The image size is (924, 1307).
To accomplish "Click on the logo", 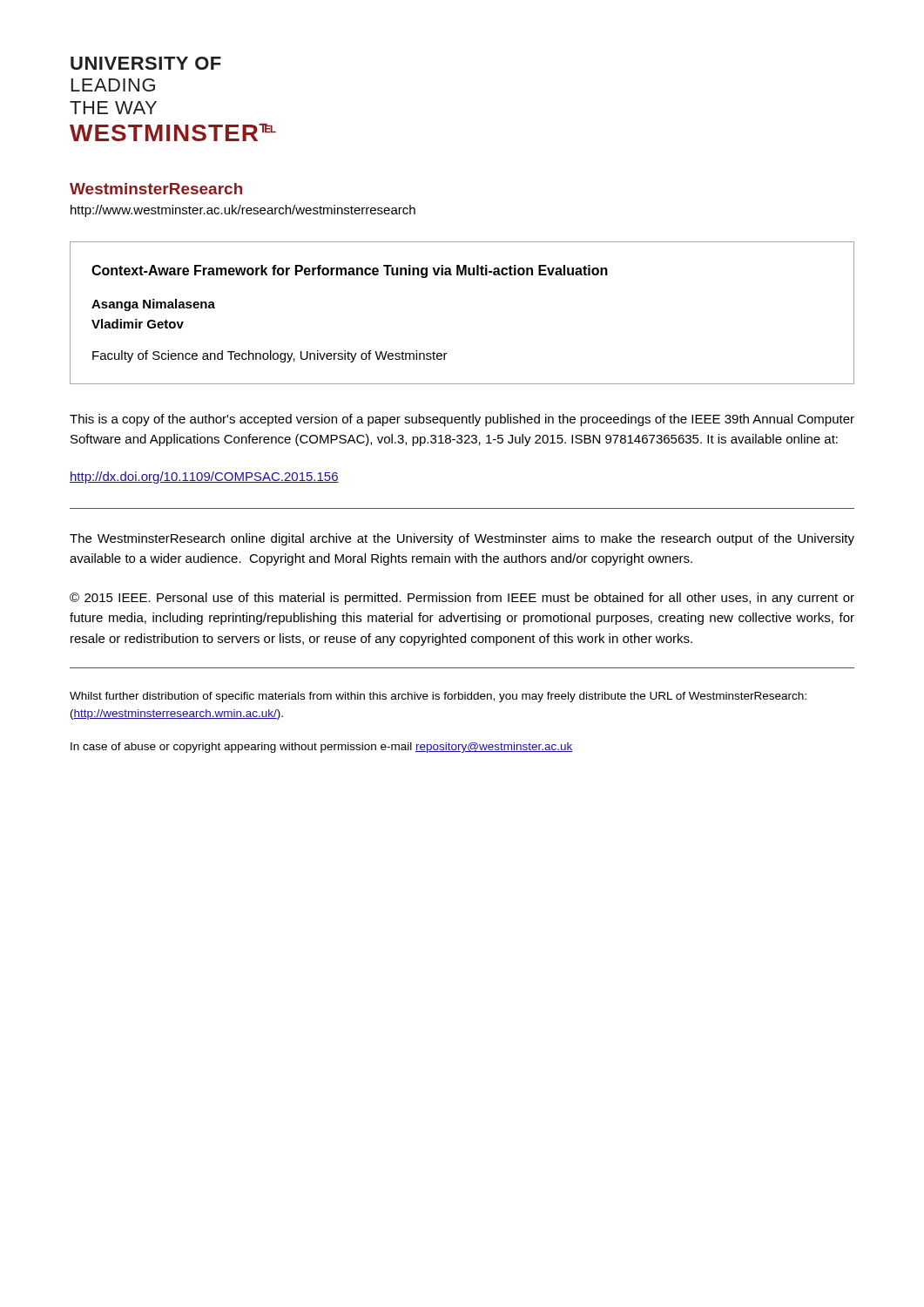I will click(x=462, y=100).
